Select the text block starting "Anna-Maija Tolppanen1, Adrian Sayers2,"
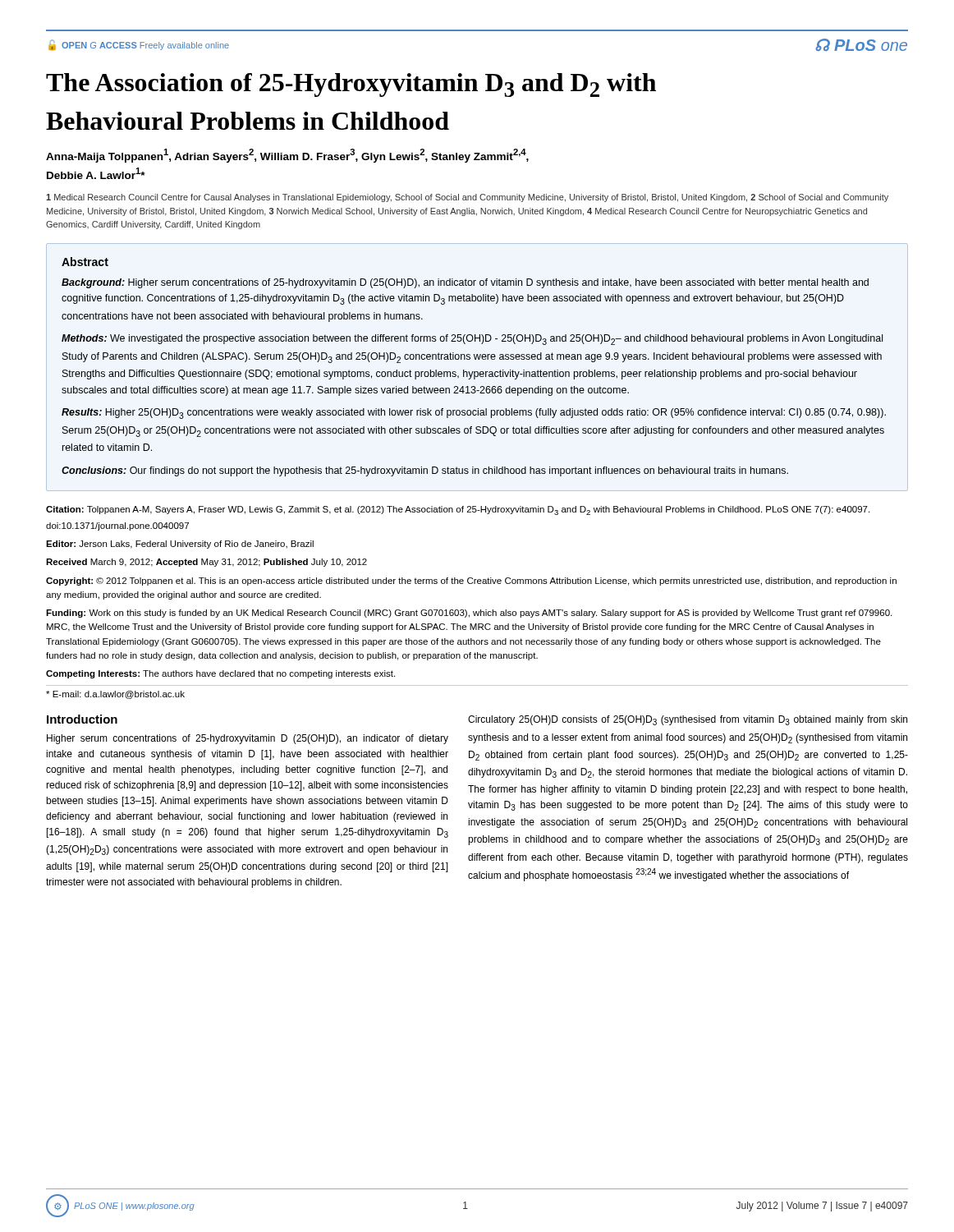This screenshot has height=1232, width=954. tap(287, 164)
